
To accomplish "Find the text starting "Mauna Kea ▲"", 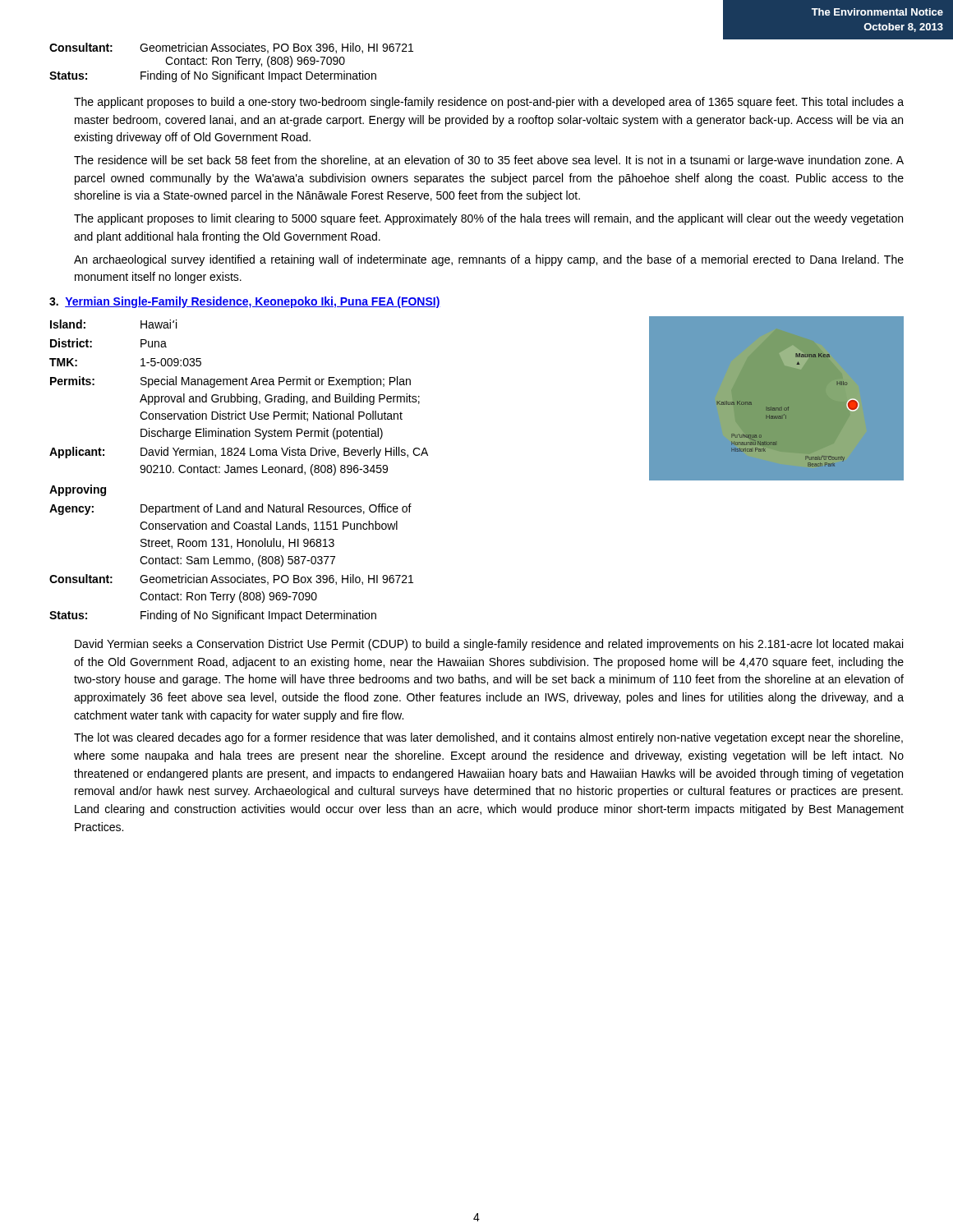I will pos(284,398).
